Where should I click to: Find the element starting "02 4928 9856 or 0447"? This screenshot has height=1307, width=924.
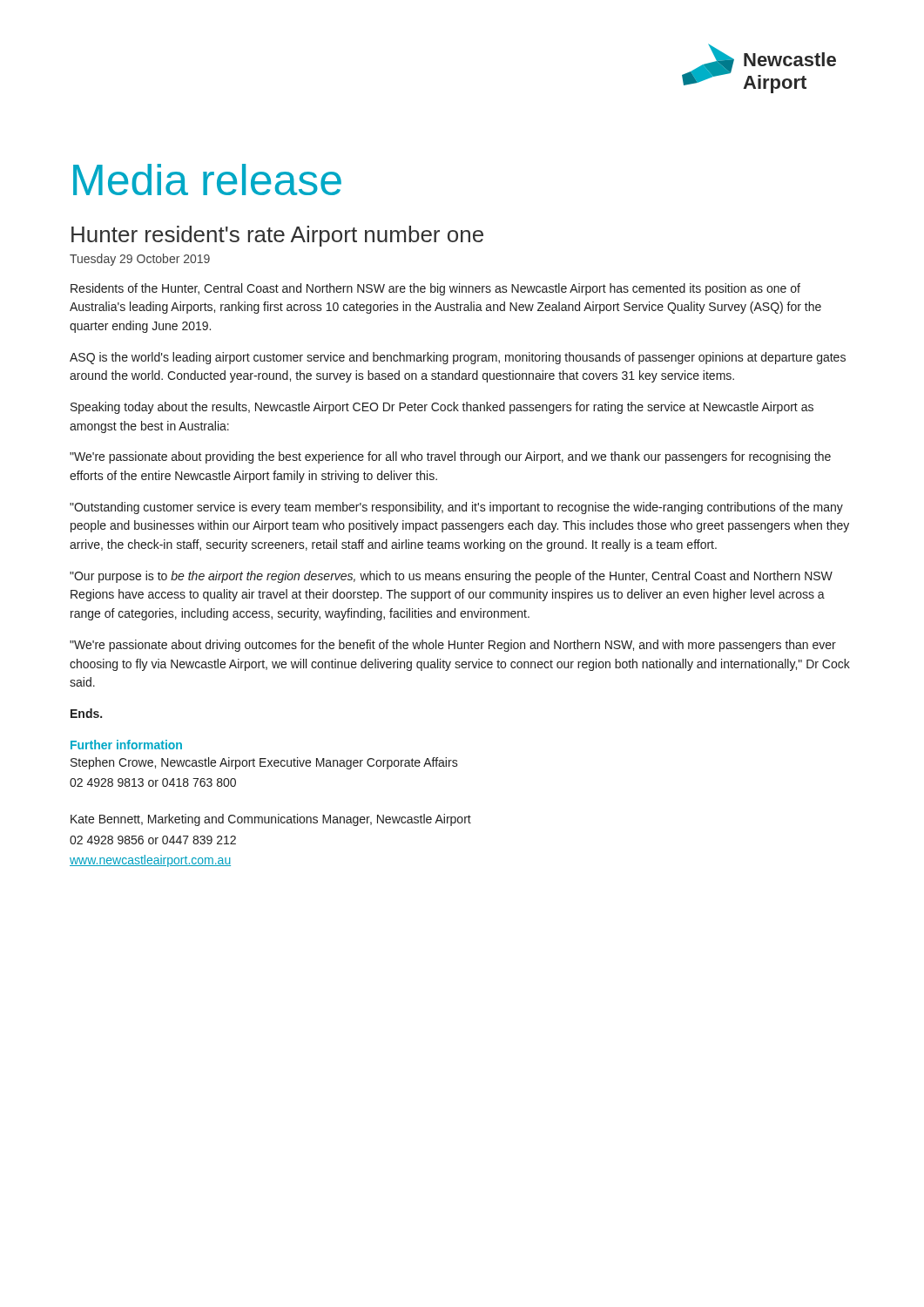[153, 840]
